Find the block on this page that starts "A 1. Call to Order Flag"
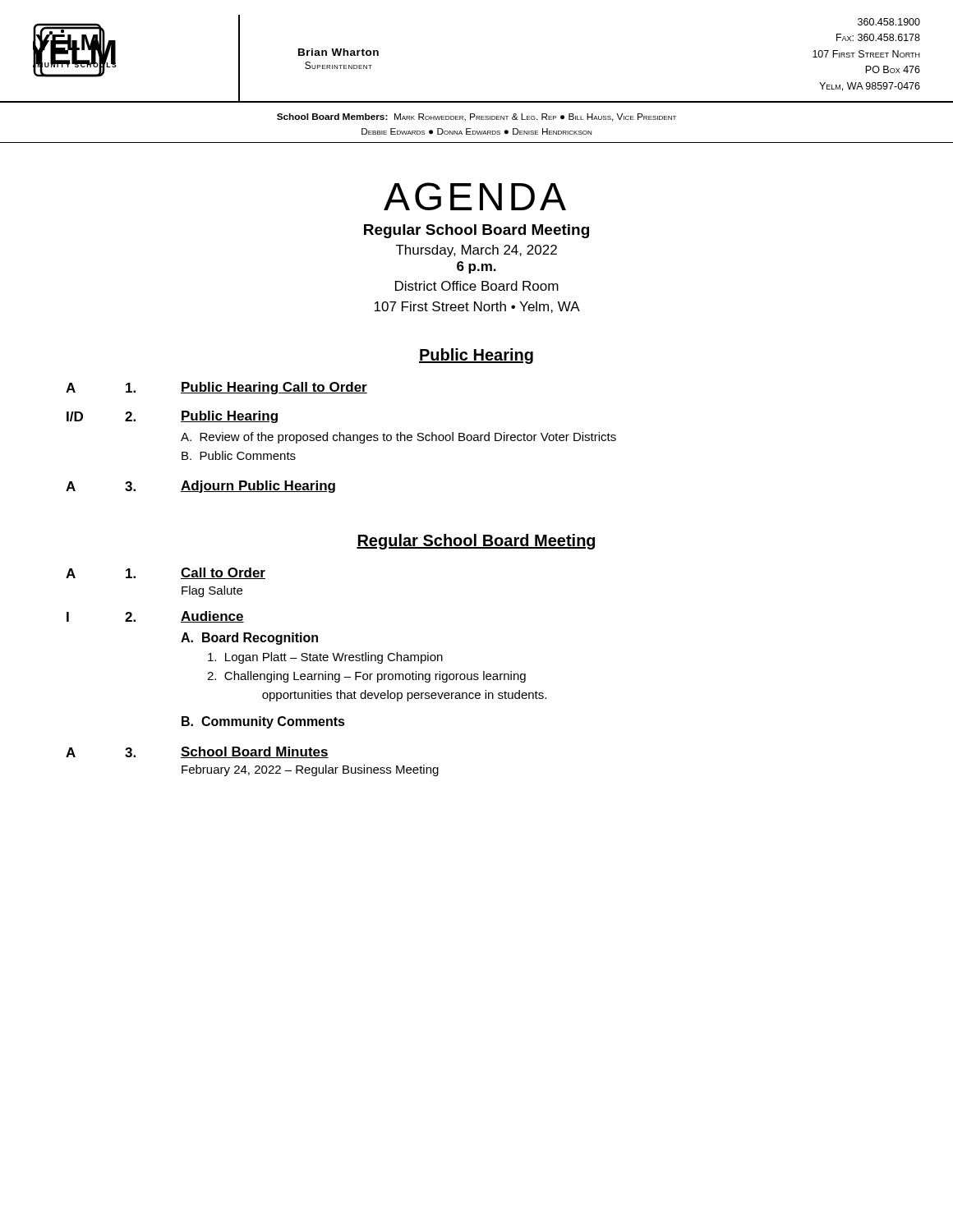The image size is (953, 1232). tap(70, 572)
